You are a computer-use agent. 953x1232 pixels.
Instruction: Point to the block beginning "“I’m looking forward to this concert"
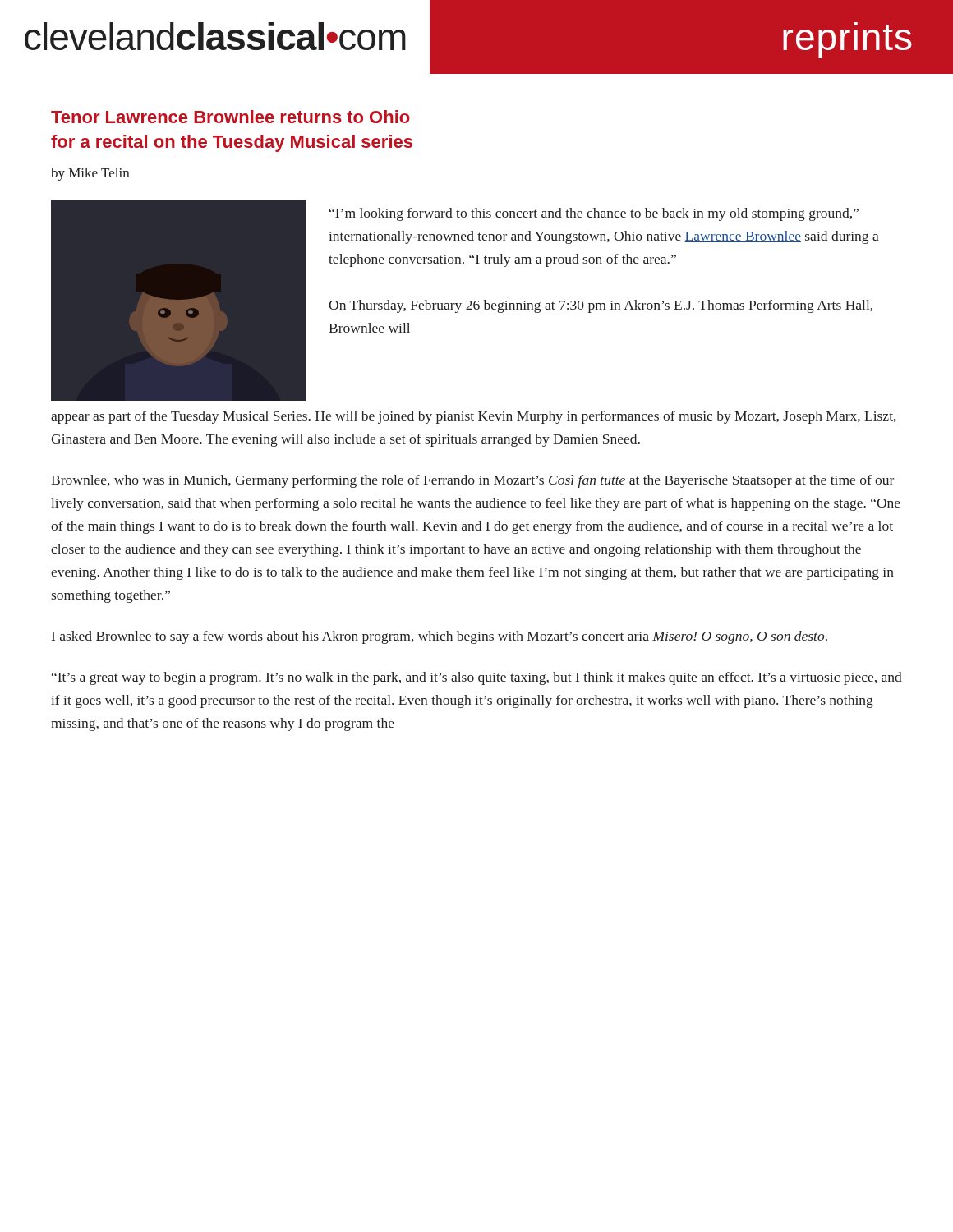click(604, 236)
